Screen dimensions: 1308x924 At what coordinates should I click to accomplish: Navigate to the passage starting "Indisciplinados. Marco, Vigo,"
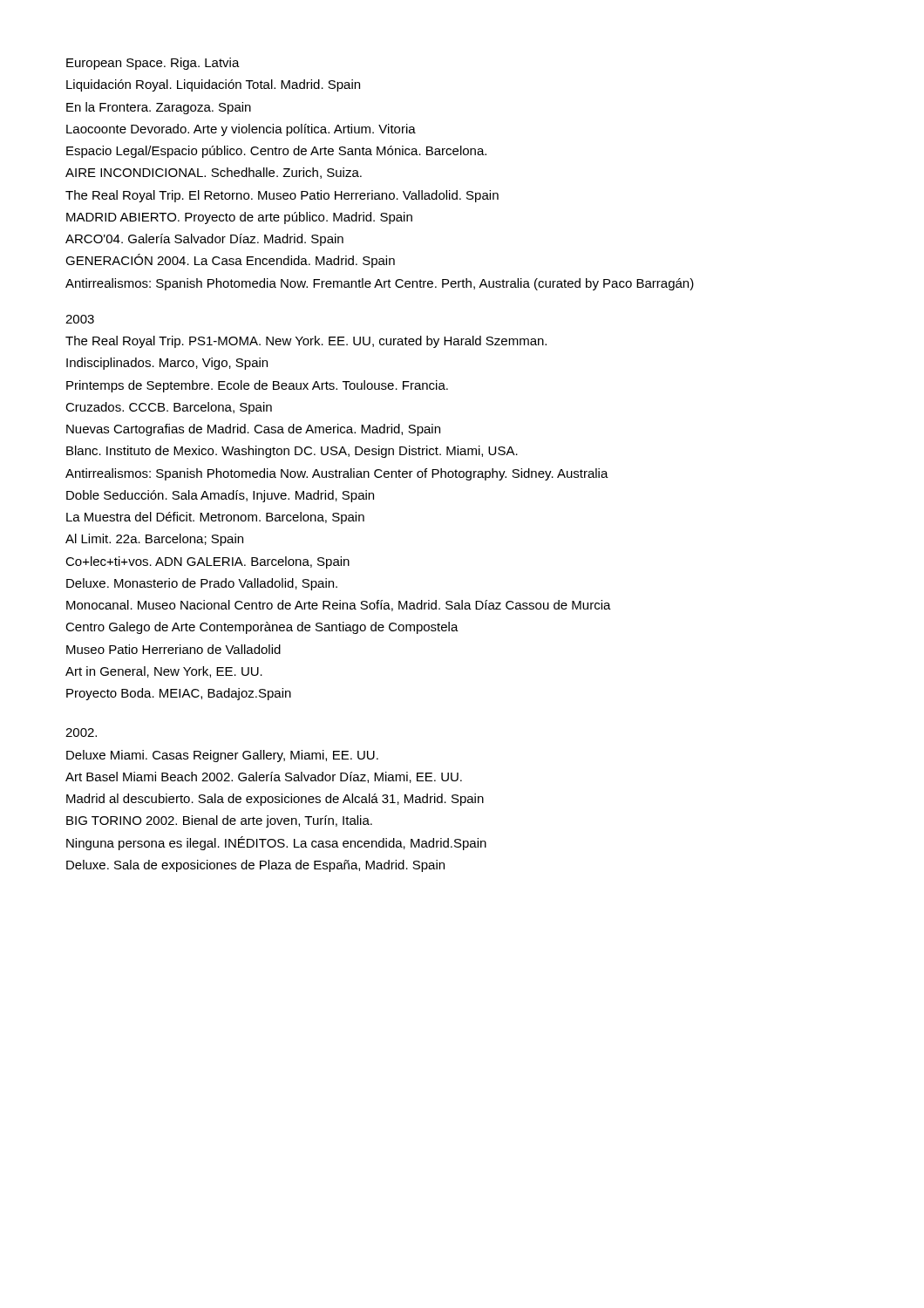167,363
